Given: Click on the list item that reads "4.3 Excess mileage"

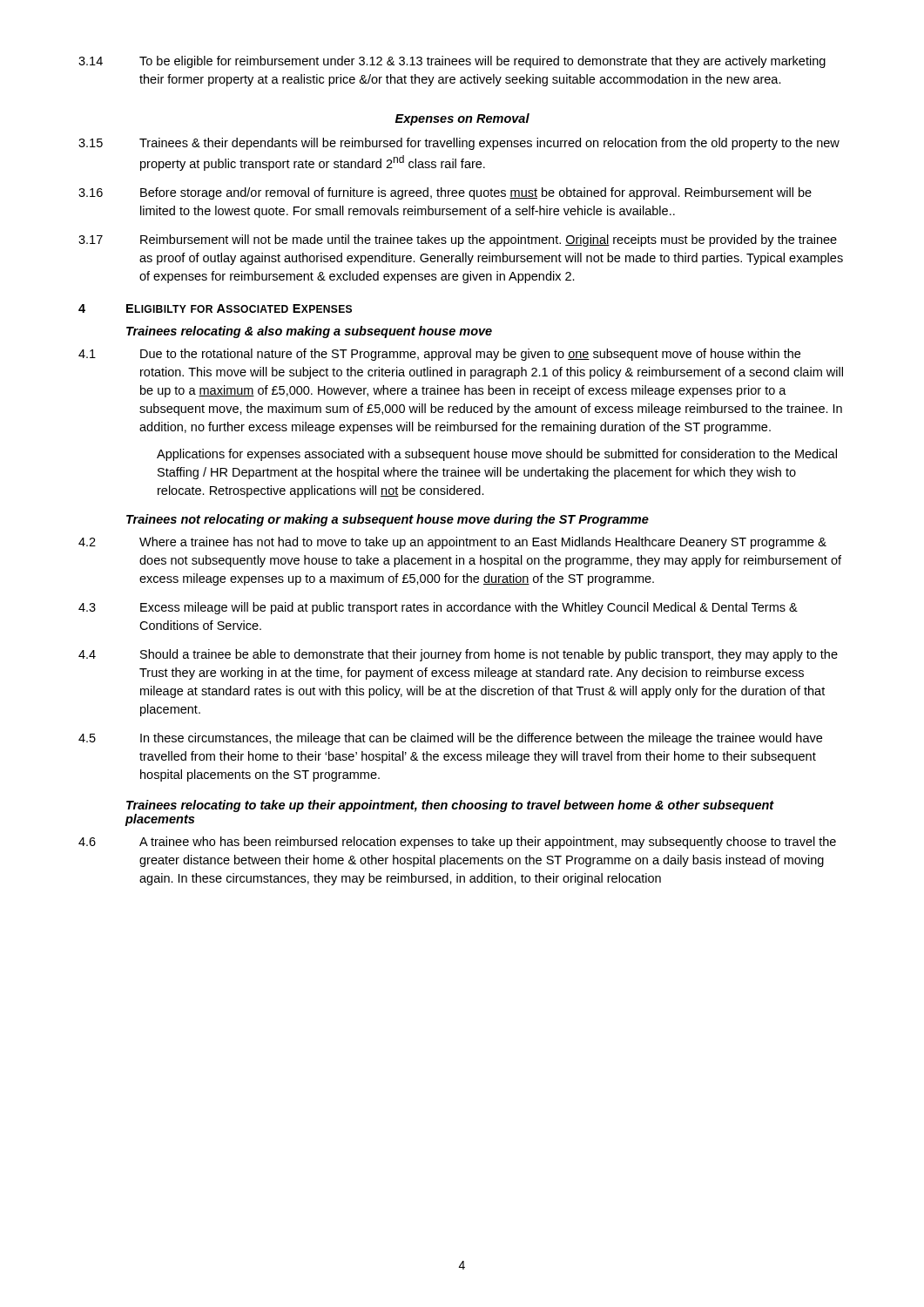Looking at the screenshot, I should [462, 617].
